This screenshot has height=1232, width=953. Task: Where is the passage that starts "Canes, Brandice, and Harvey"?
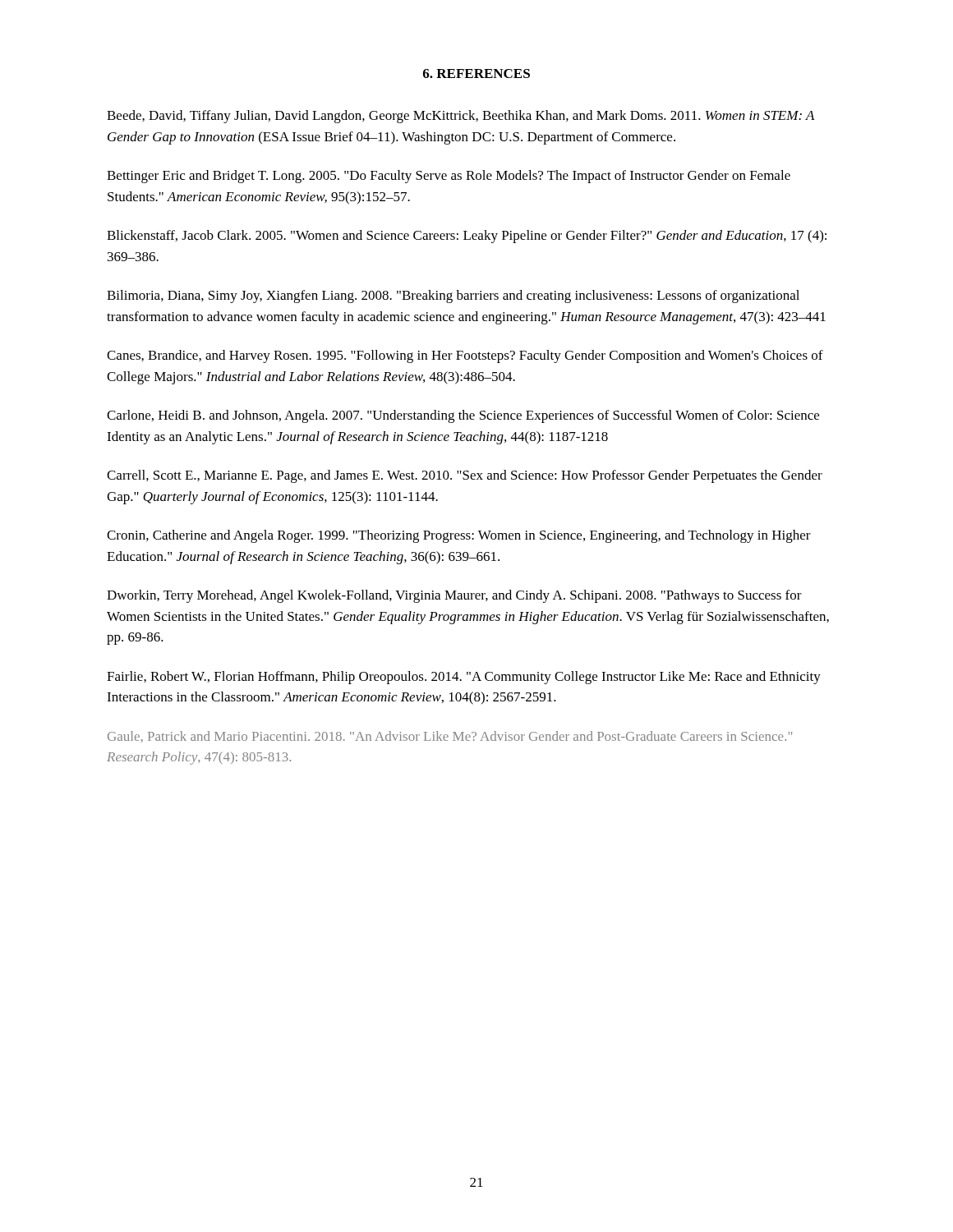[x=465, y=366]
